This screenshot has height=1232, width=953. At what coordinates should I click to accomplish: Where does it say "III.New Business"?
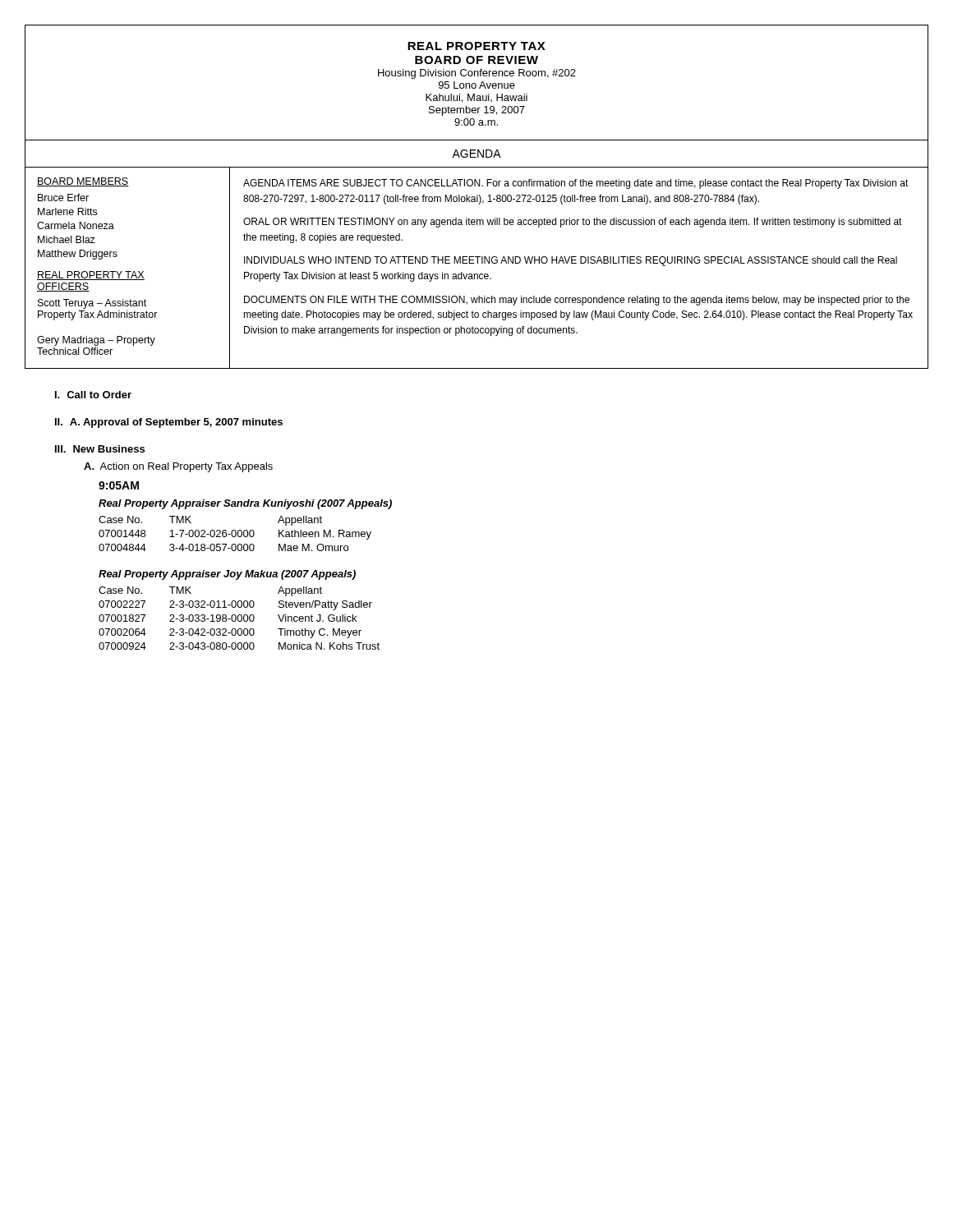(100, 449)
